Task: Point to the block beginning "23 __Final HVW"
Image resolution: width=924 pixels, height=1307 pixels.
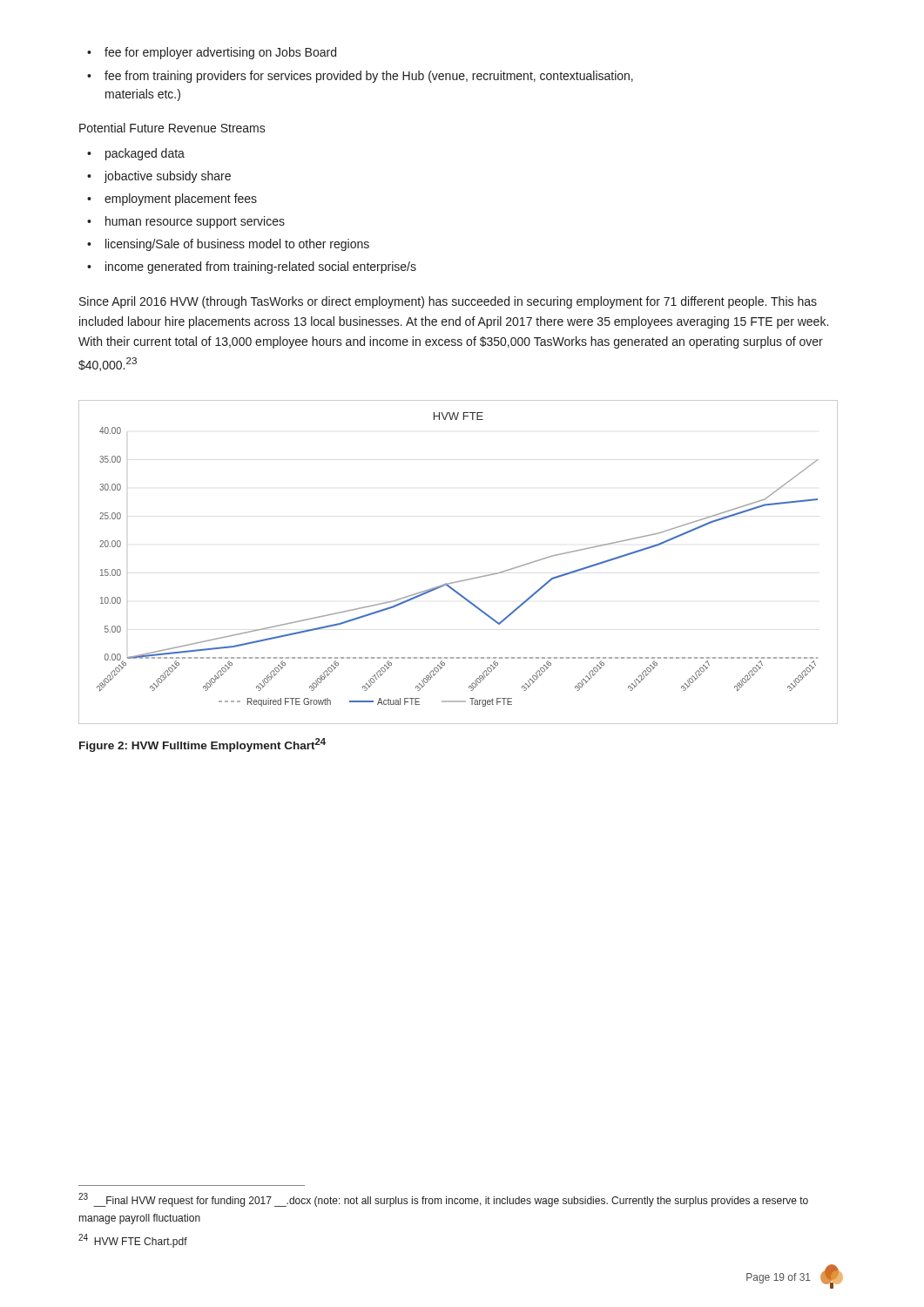Action: coord(443,1208)
